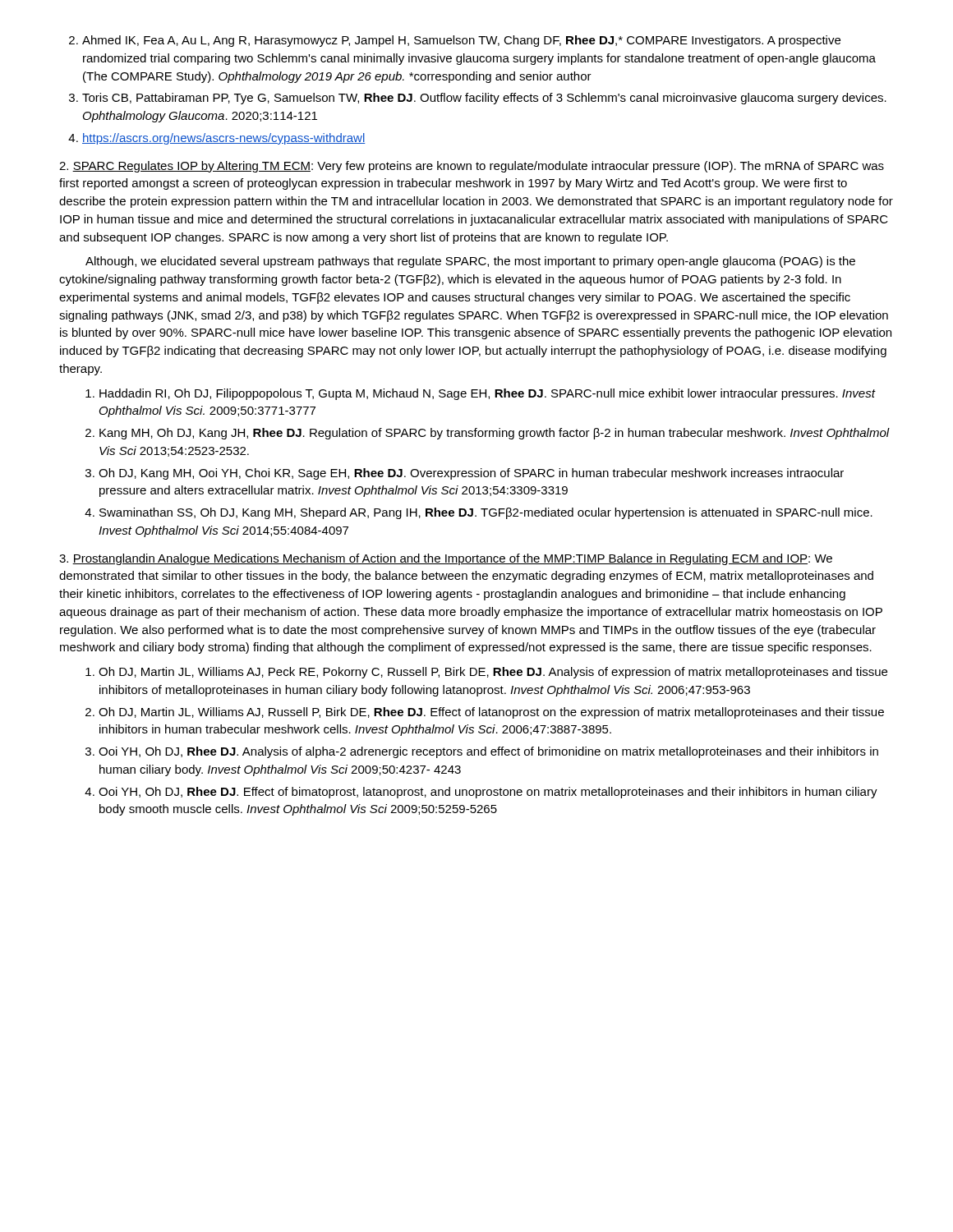Find the block on this page that starts "Prostanglandin Analogue Medications Mechanism of"
Viewport: 953px width, 1232px height.
[476, 603]
